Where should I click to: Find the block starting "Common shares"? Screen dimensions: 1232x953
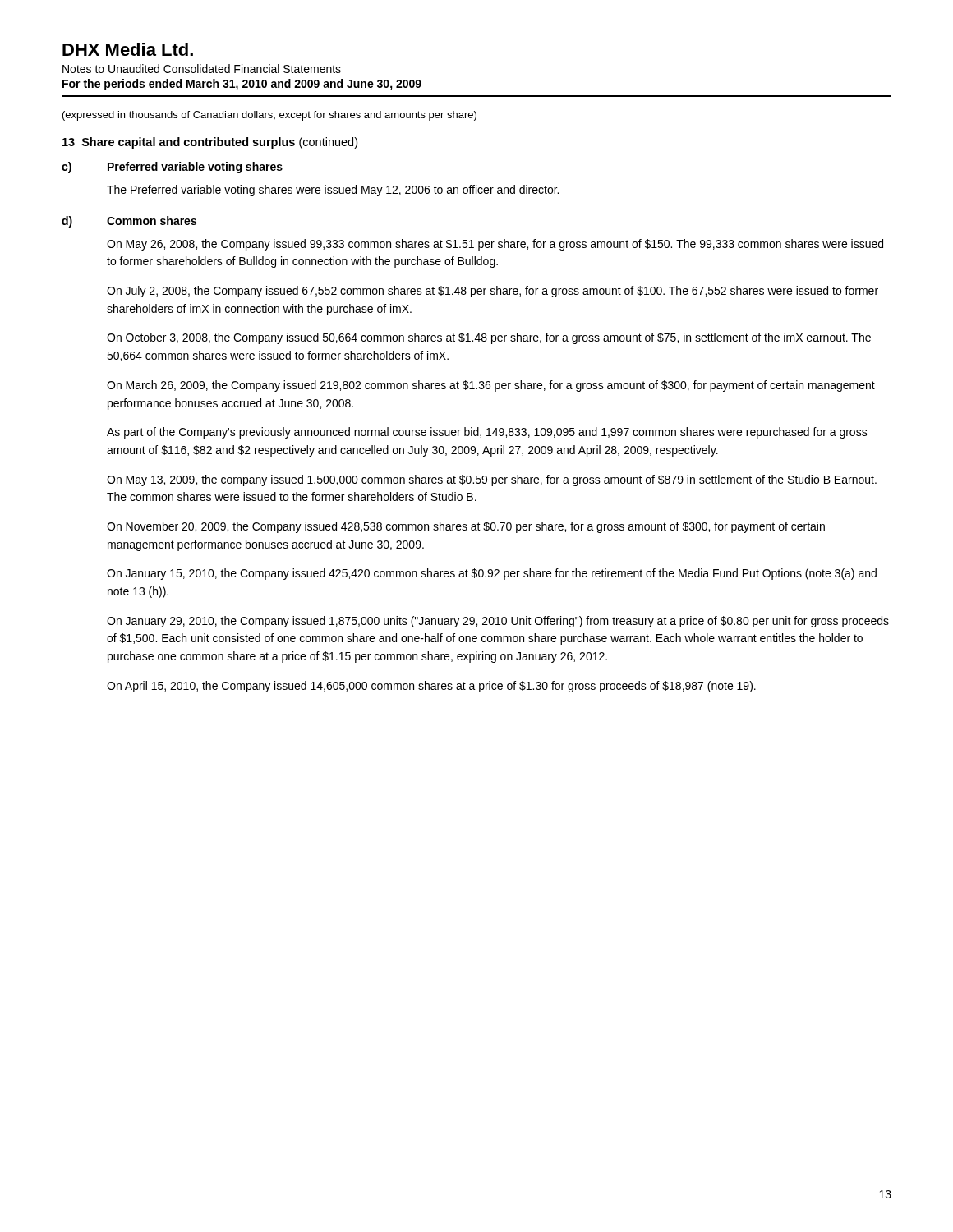pyautogui.click(x=152, y=221)
